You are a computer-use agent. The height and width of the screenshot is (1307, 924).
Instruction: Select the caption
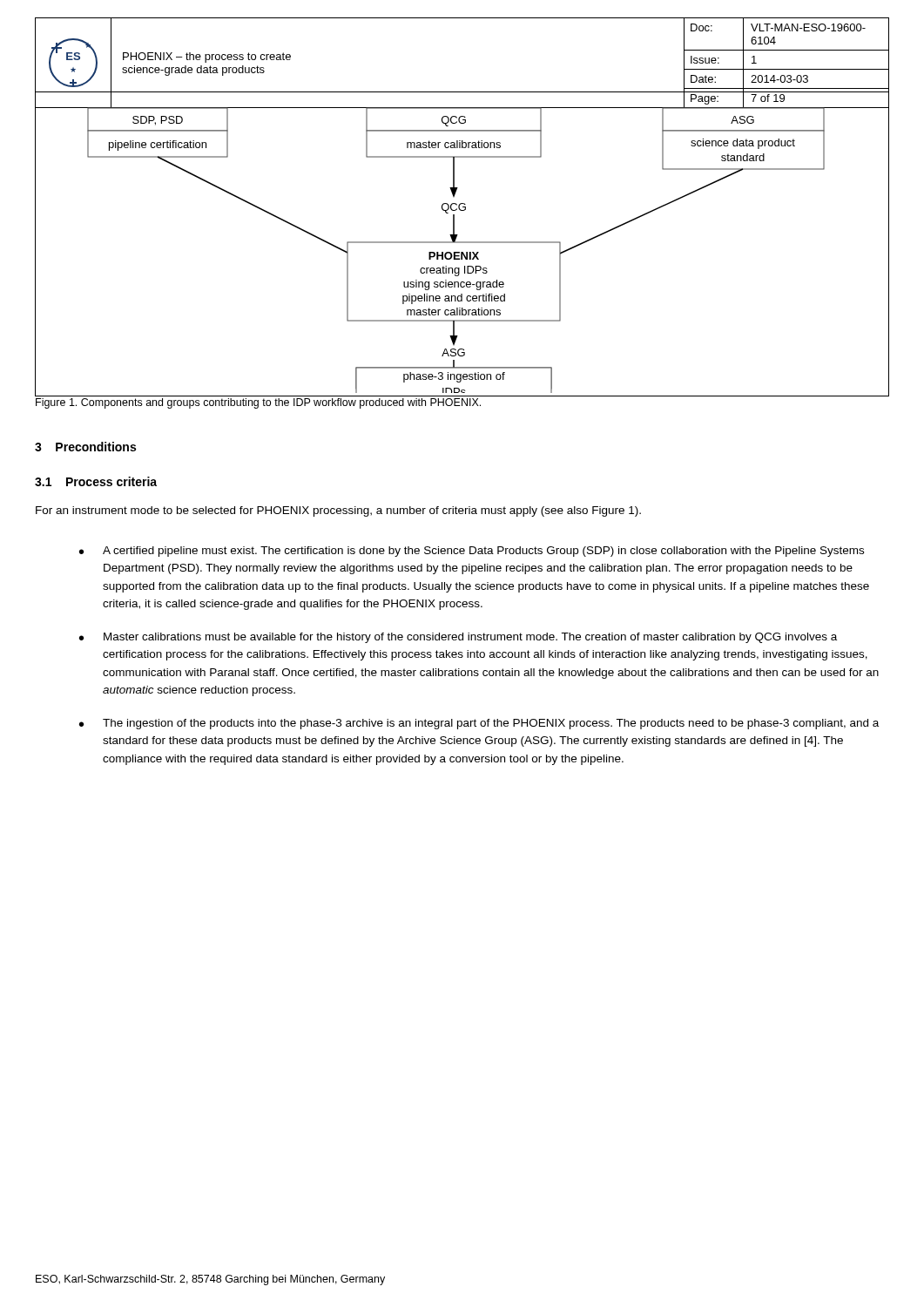[258, 403]
